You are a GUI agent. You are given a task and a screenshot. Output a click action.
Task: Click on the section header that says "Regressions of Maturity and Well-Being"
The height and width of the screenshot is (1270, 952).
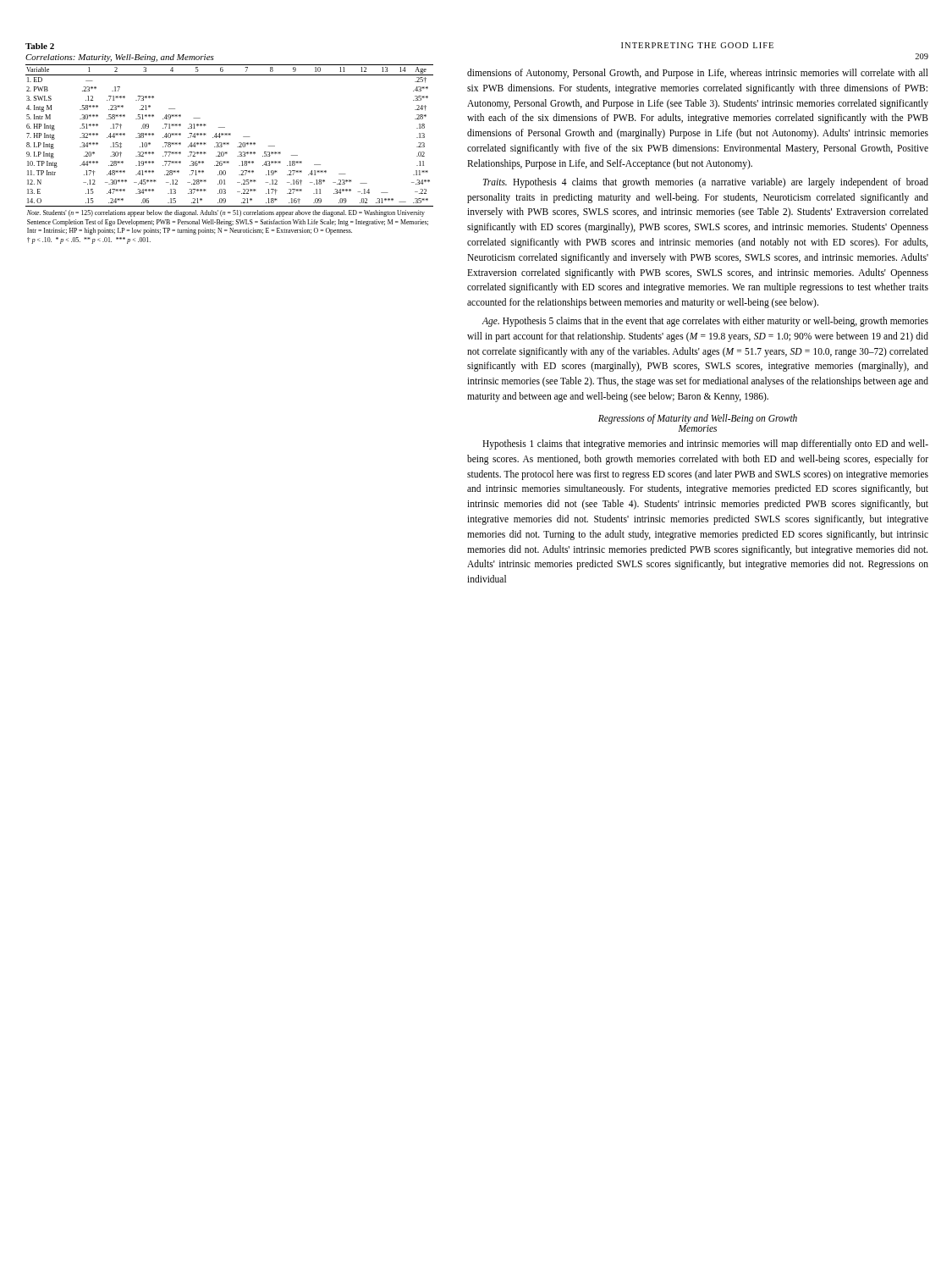[x=698, y=423]
